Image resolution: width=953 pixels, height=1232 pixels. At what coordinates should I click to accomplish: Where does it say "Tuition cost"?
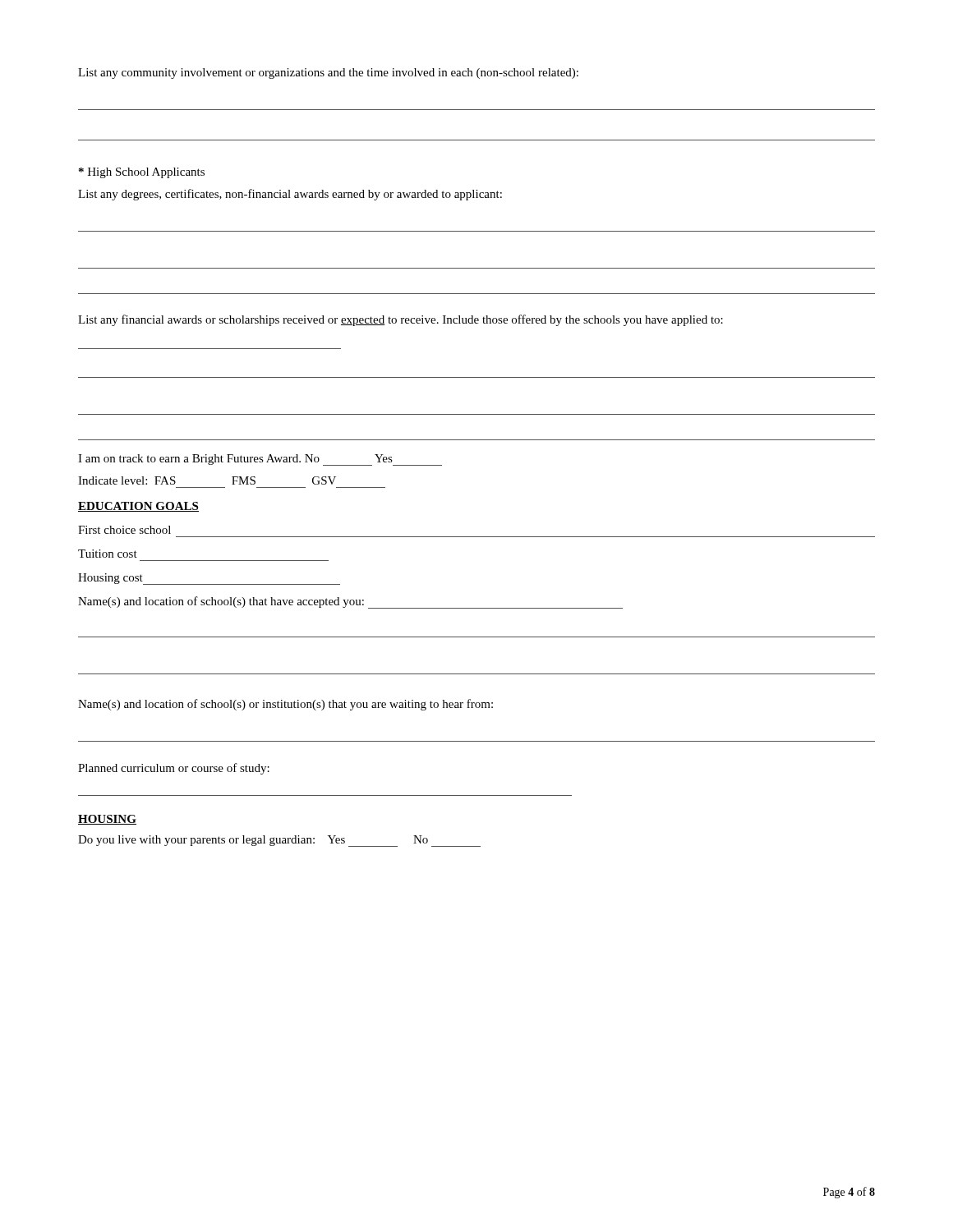[203, 553]
